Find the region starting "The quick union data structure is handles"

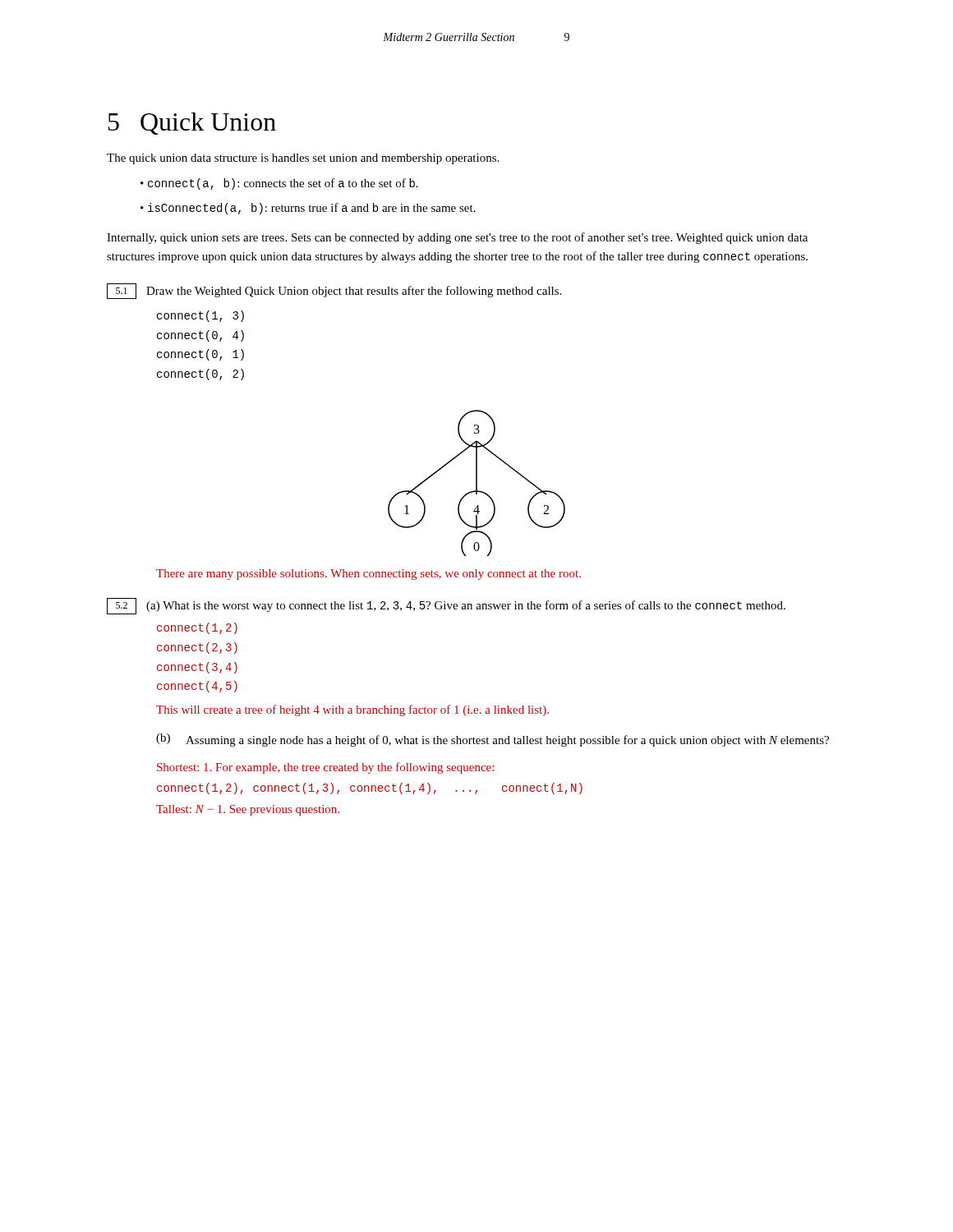[303, 158]
